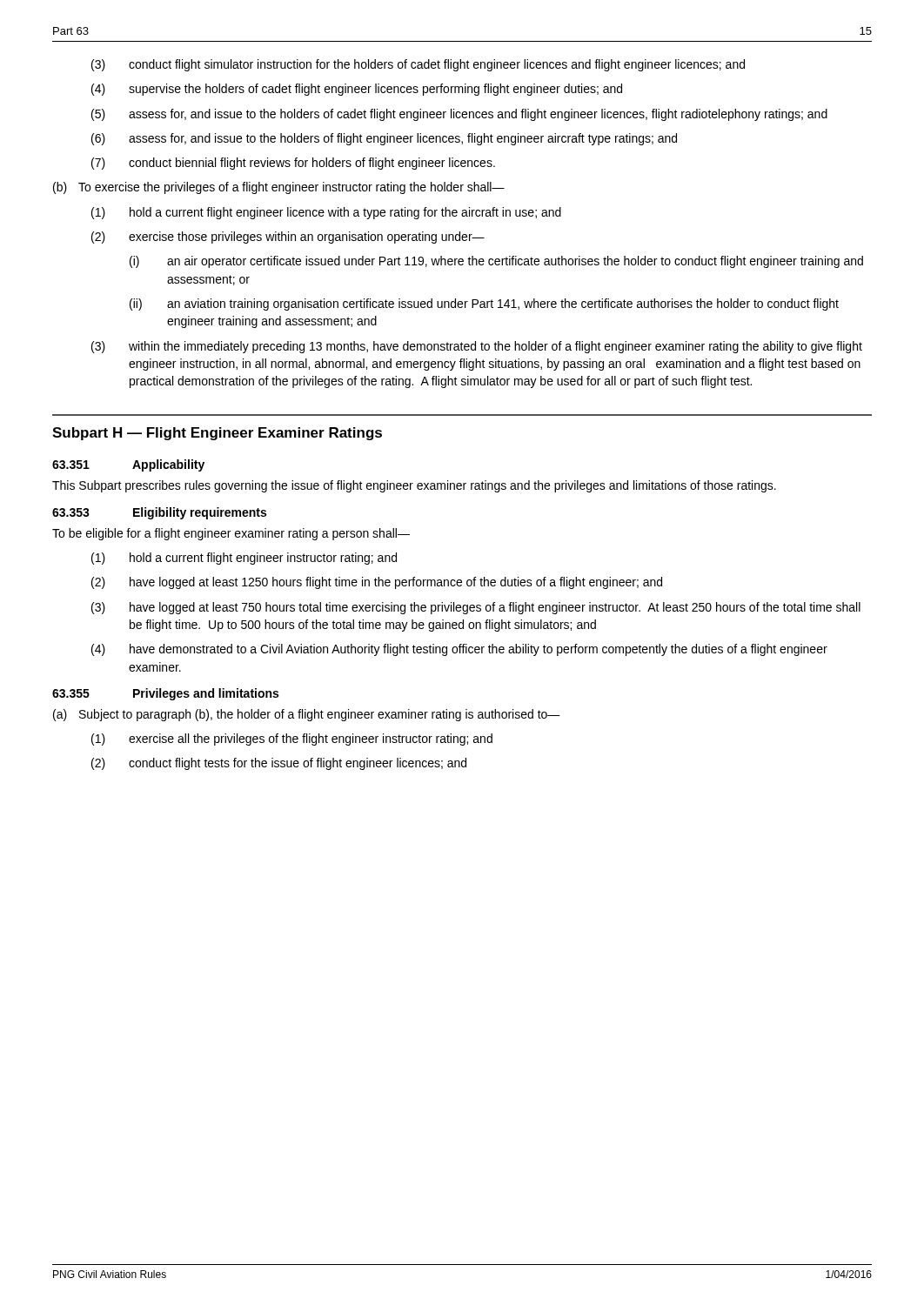Navigate to the text starting "(2) have logged at least 1250 hours"
Image resolution: width=924 pixels, height=1305 pixels.
pyautogui.click(x=377, y=582)
